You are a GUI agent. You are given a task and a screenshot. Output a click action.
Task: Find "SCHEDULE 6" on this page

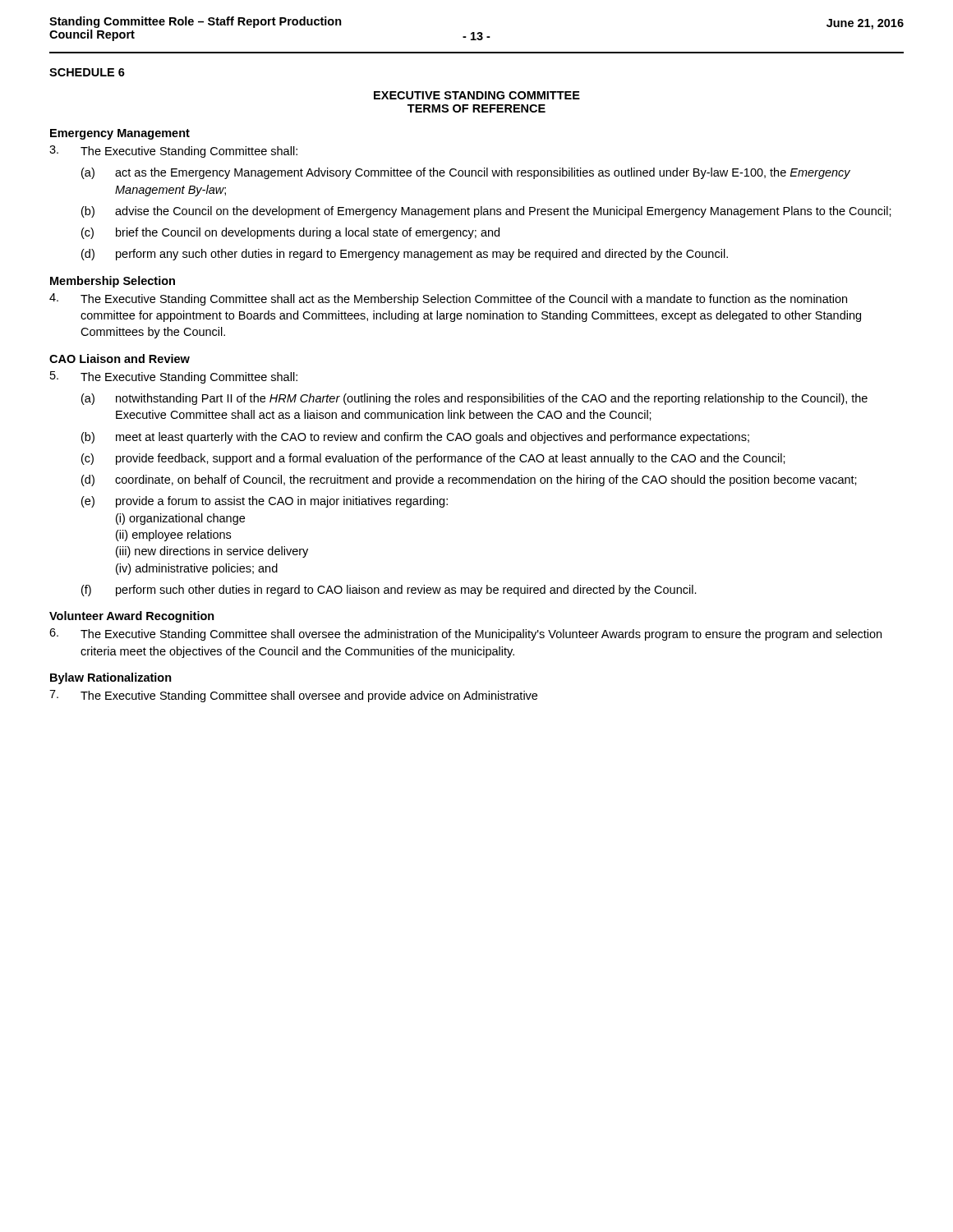tap(87, 72)
